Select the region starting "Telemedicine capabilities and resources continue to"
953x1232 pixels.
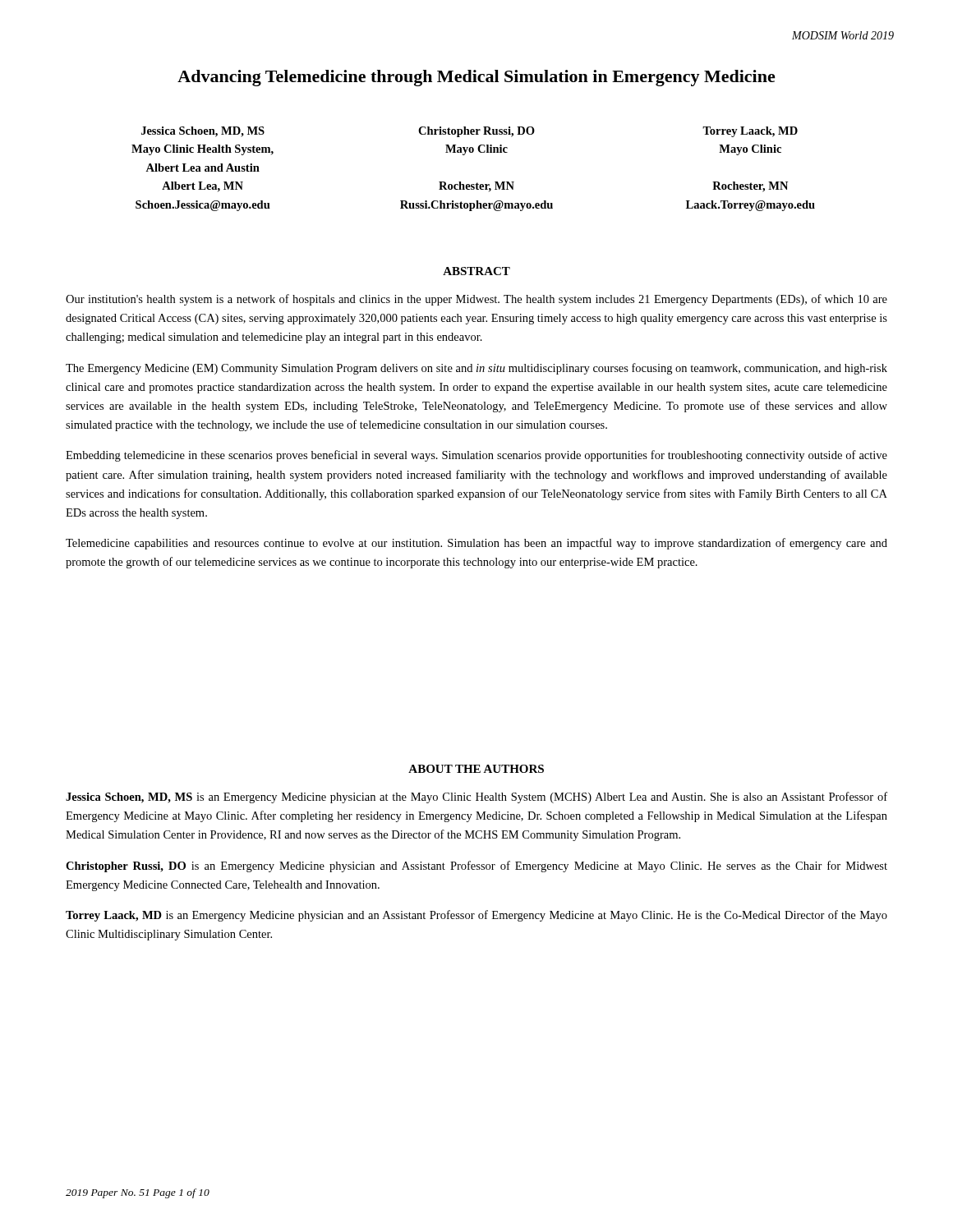pos(476,553)
